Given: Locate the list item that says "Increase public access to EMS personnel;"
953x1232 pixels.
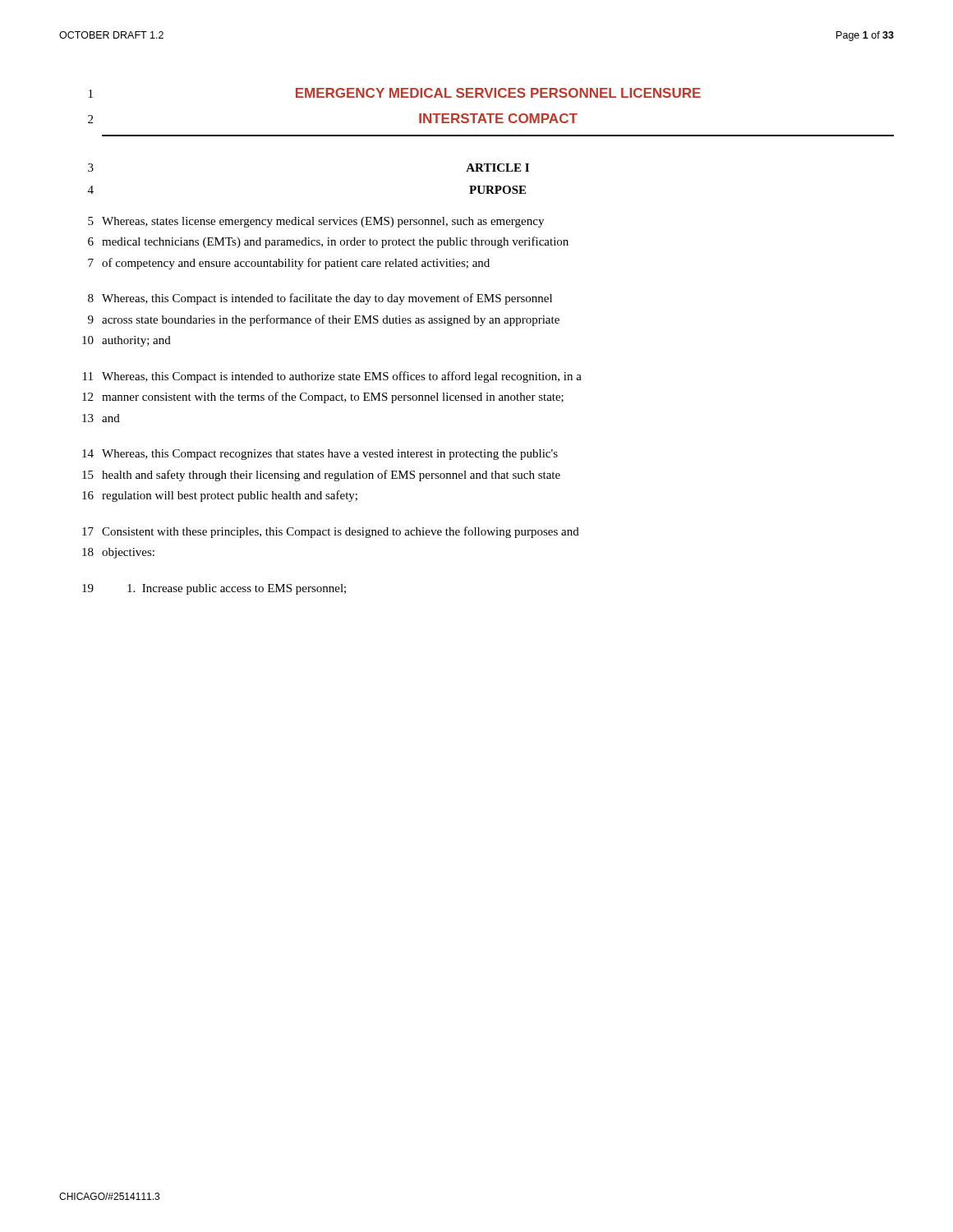Looking at the screenshot, I should click(x=237, y=588).
